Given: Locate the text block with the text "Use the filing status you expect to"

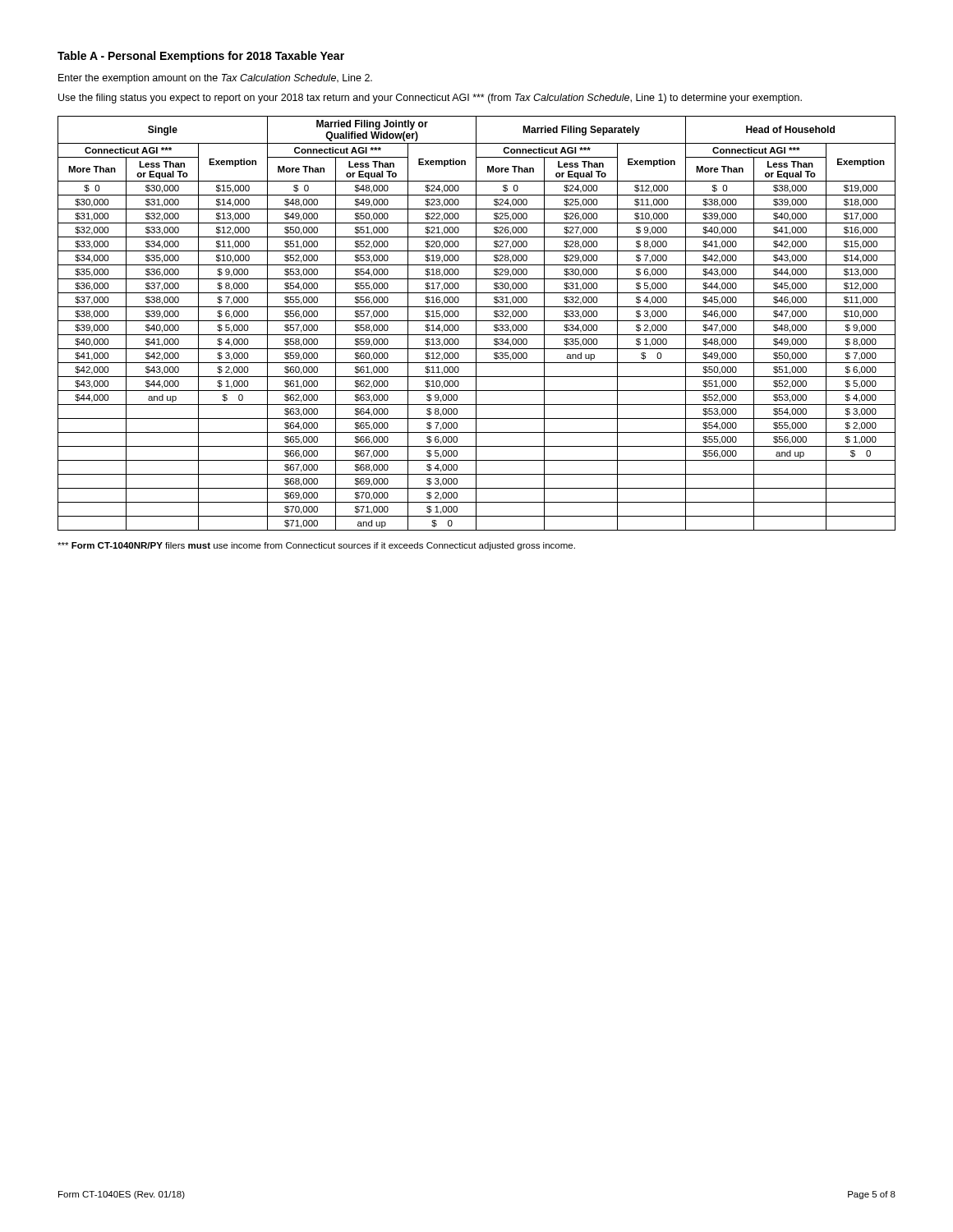Looking at the screenshot, I should tap(430, 98).
